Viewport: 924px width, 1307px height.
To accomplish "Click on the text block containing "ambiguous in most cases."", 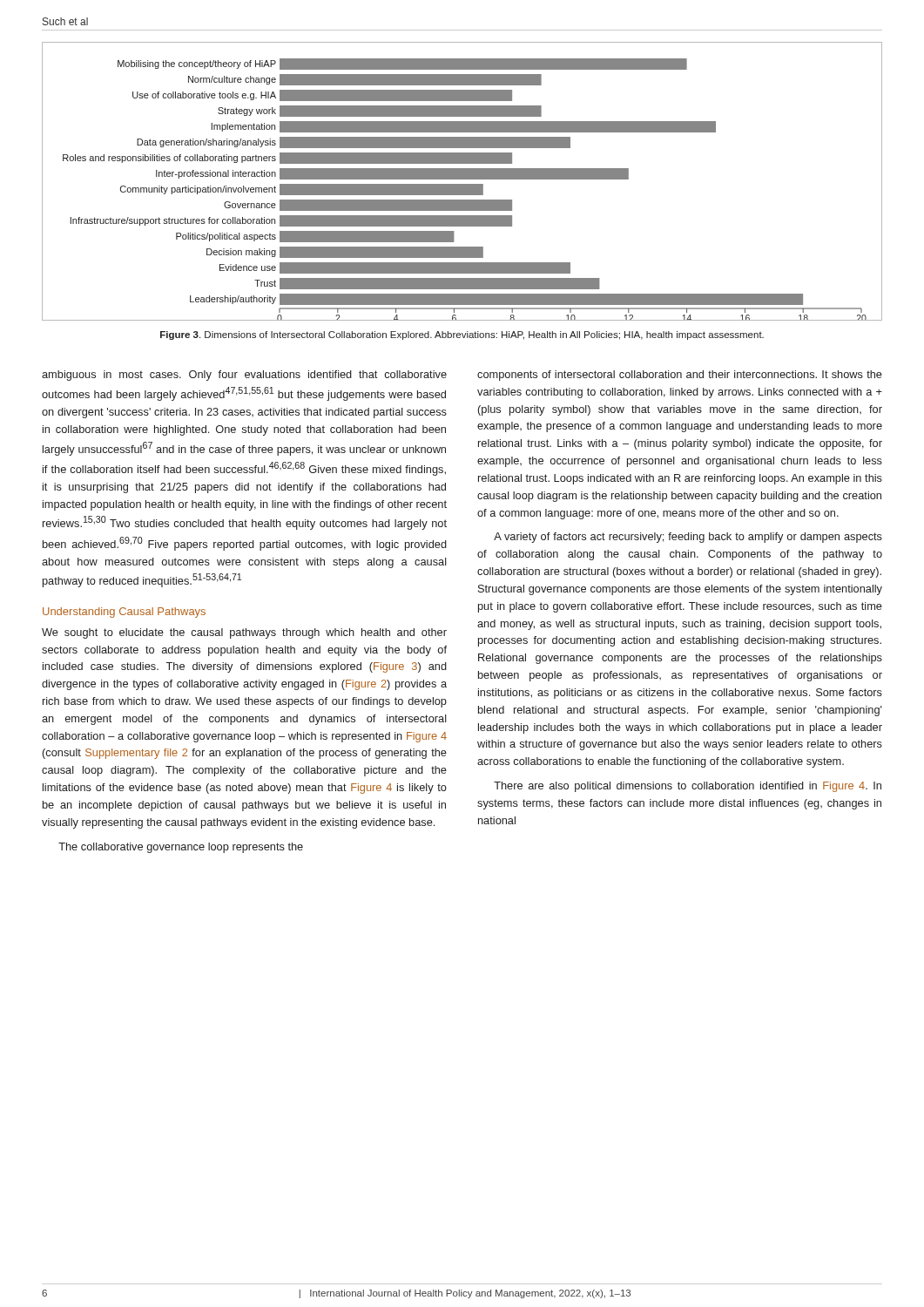I will 244,376.
